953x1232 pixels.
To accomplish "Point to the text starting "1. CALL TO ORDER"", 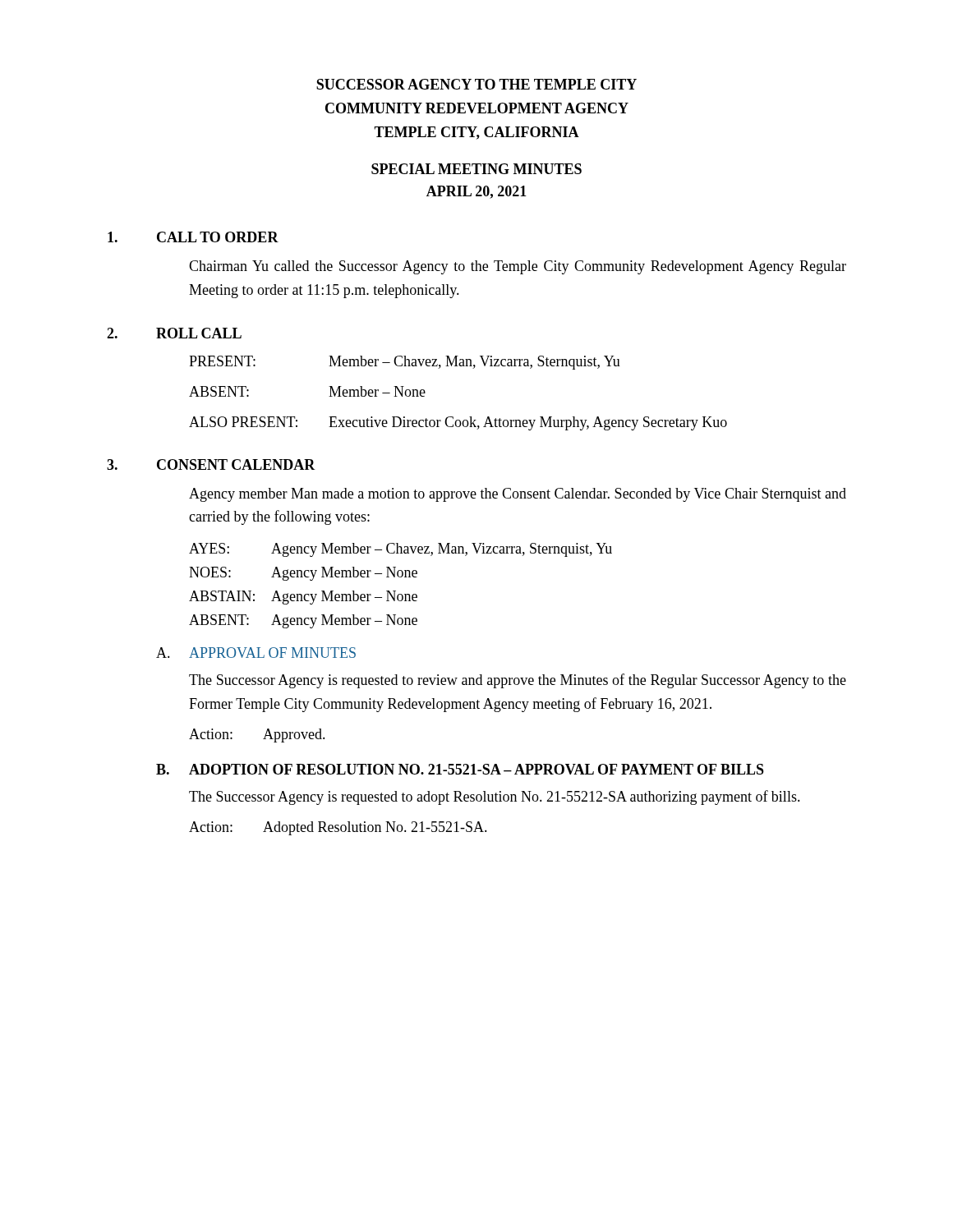I will click(192, 238).
